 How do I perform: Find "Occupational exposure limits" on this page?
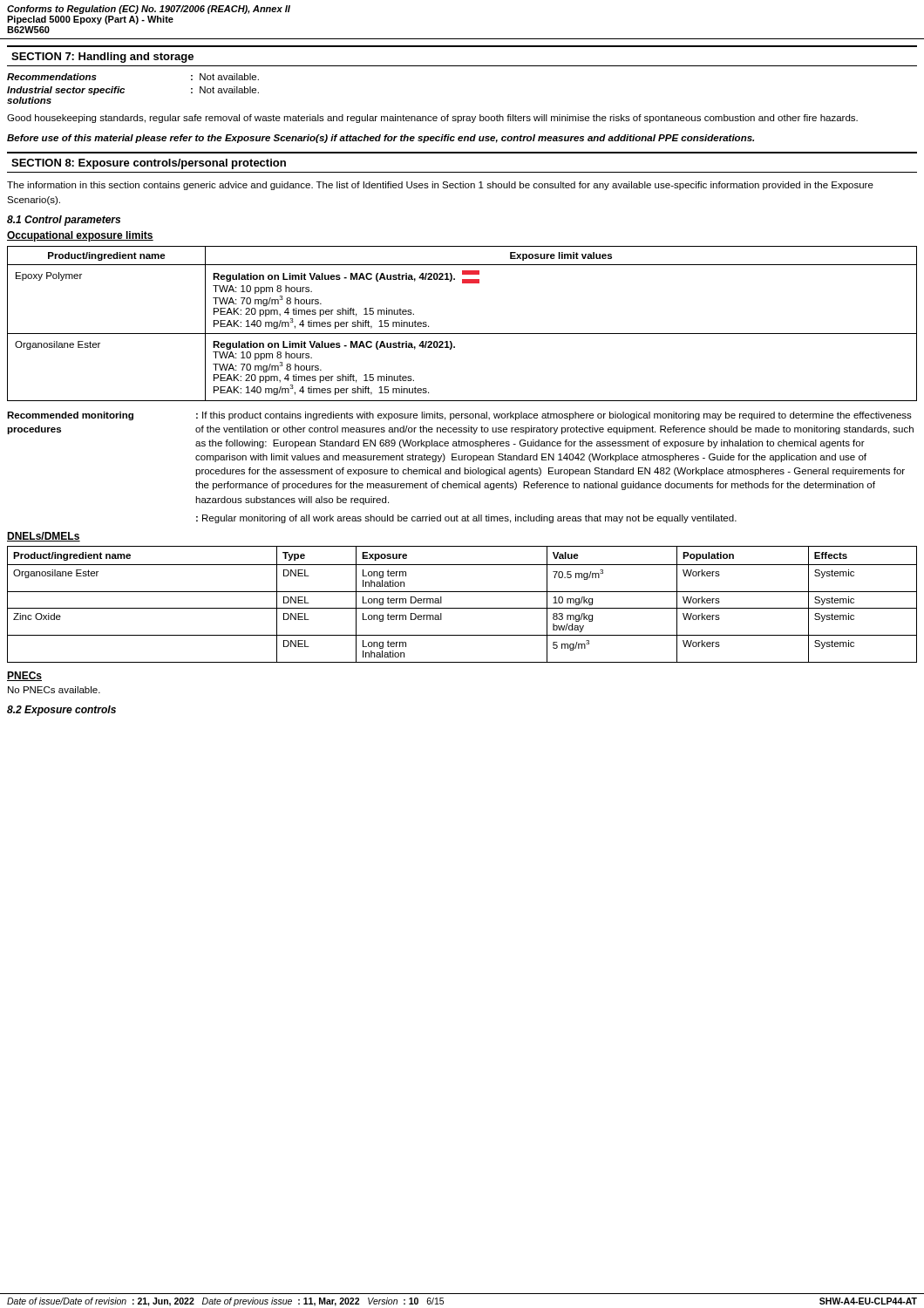tap(80, 235)
